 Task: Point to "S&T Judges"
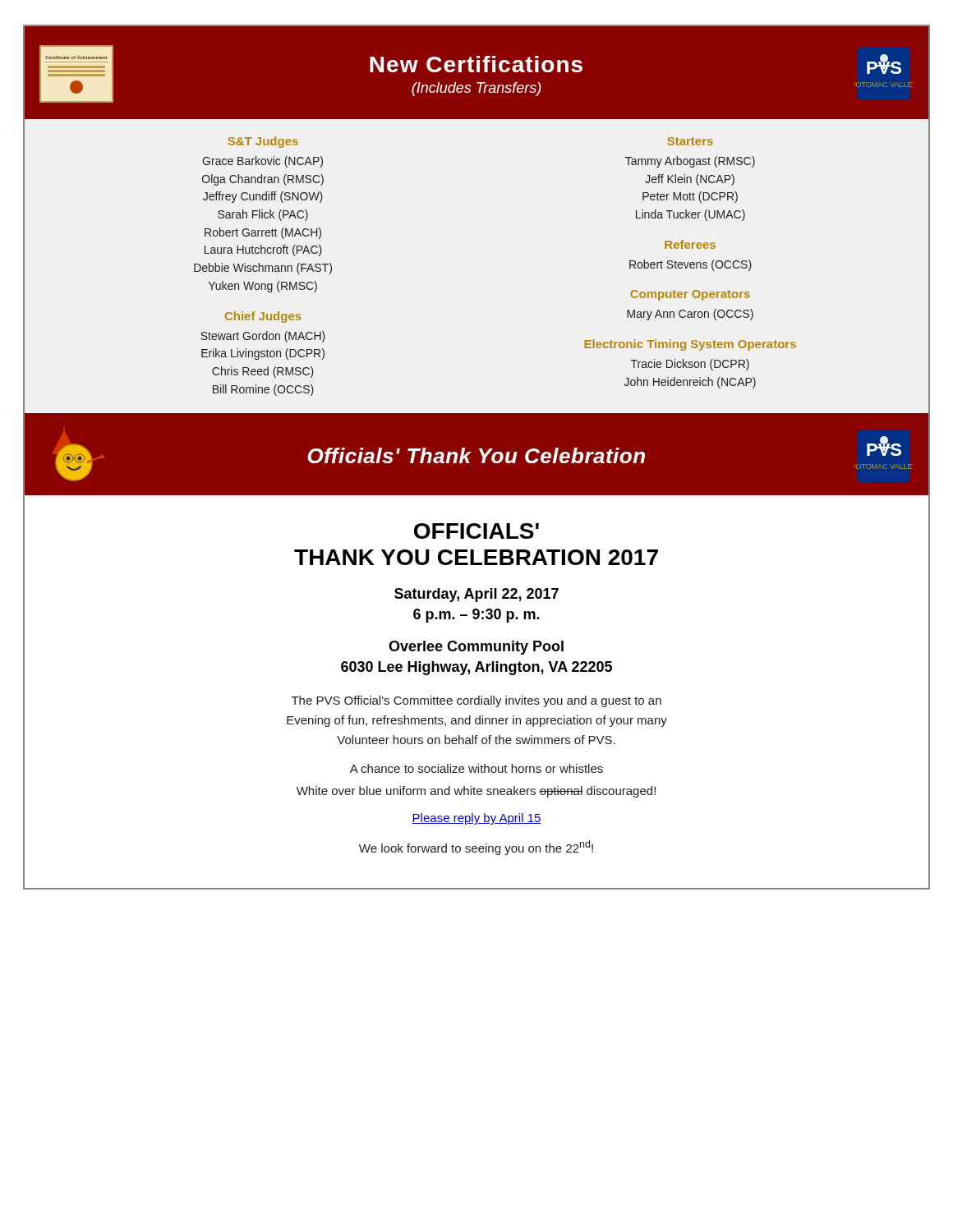263,141
